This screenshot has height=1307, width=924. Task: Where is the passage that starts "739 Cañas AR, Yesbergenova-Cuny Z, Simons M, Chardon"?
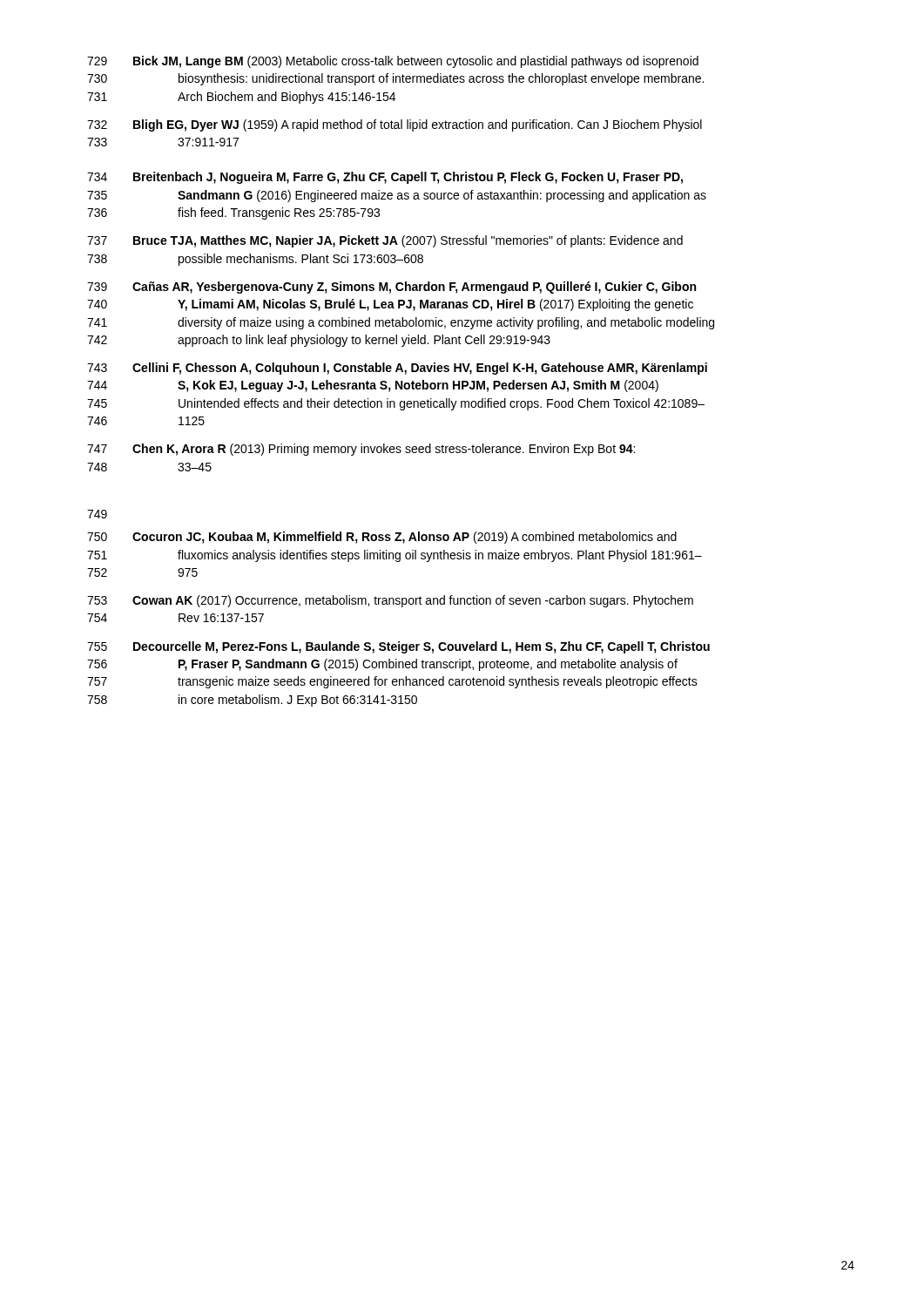[x=392, y=287]
